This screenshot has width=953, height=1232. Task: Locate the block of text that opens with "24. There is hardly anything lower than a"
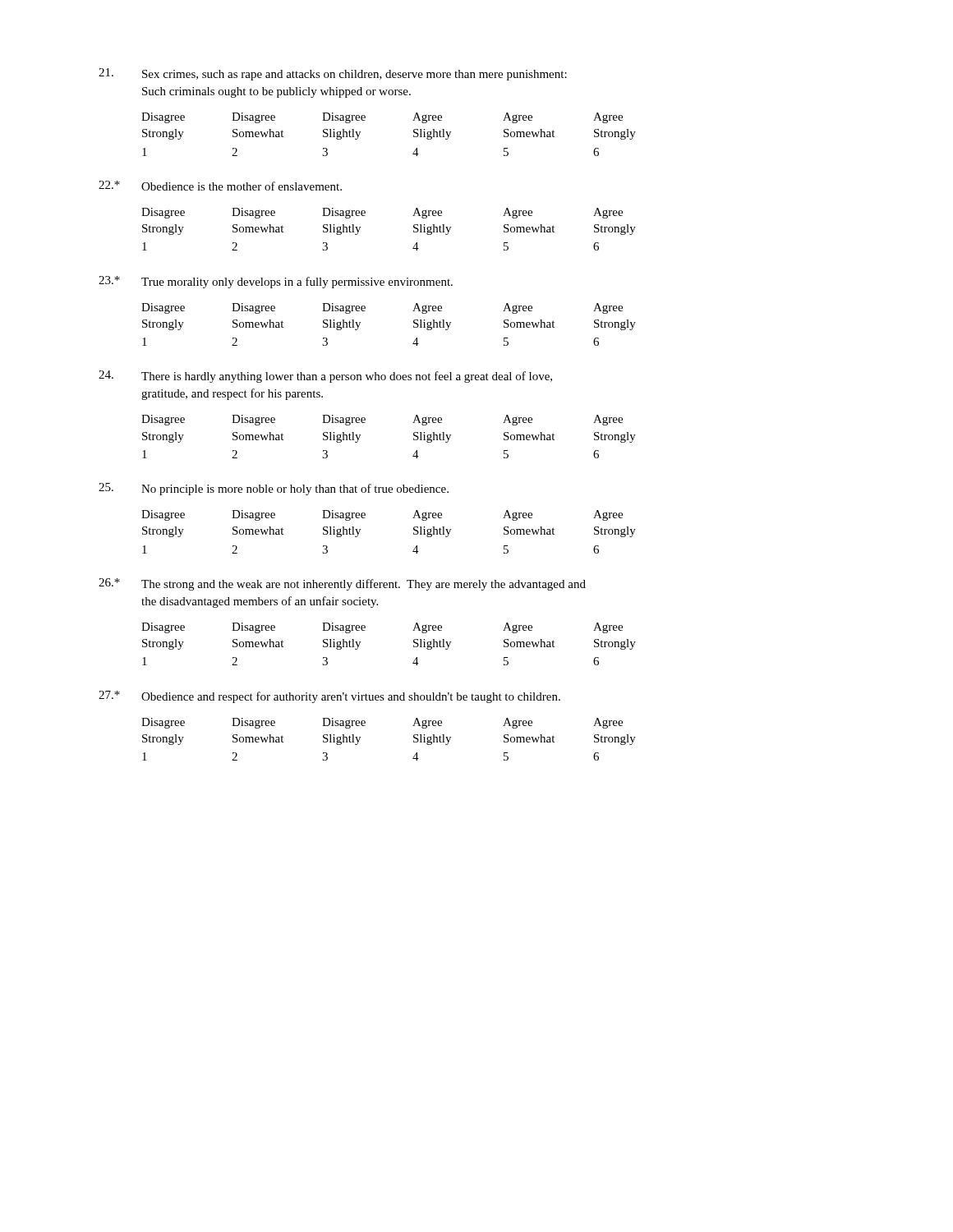476,385
